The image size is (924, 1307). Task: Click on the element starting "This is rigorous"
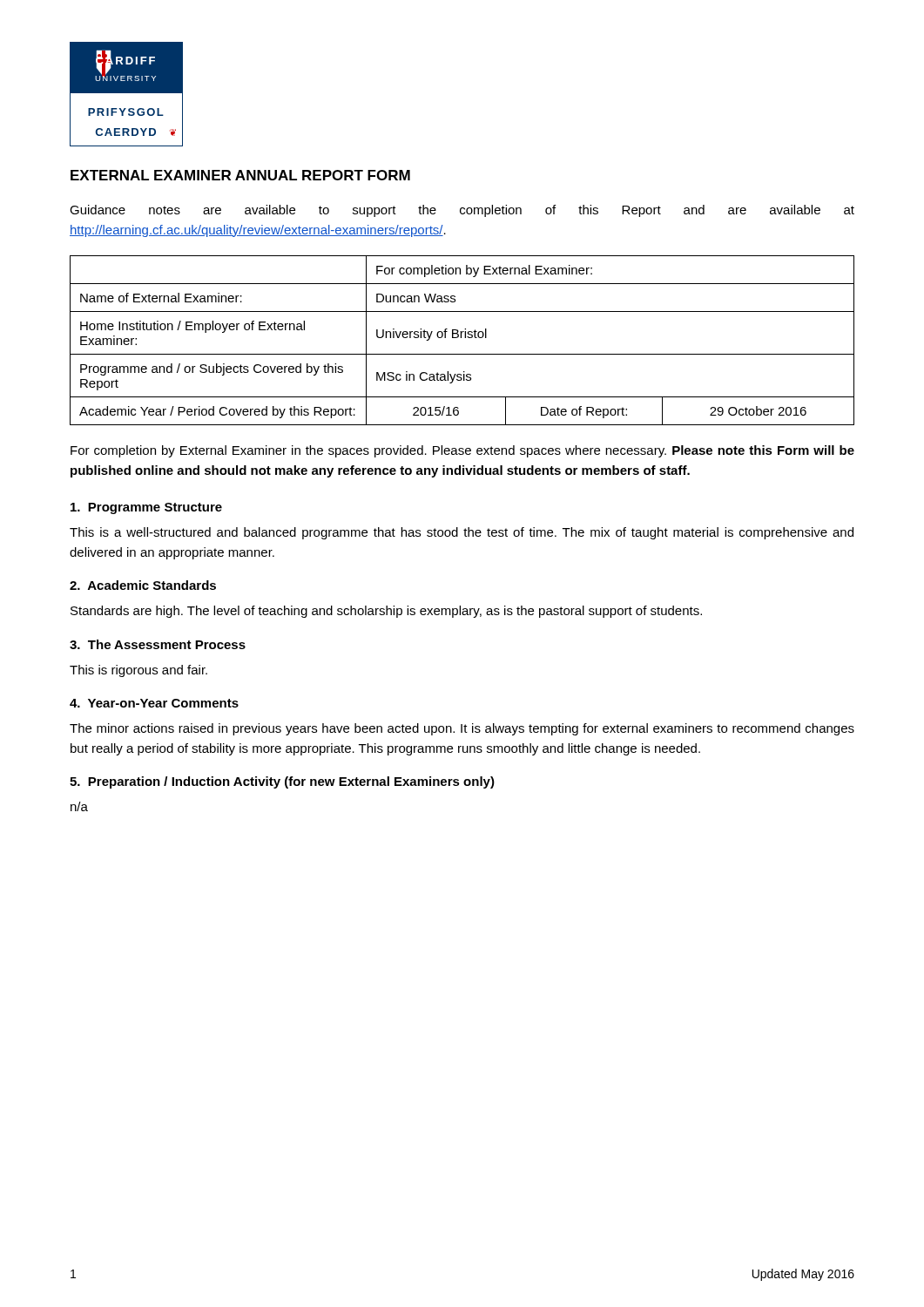coord(139,669)
